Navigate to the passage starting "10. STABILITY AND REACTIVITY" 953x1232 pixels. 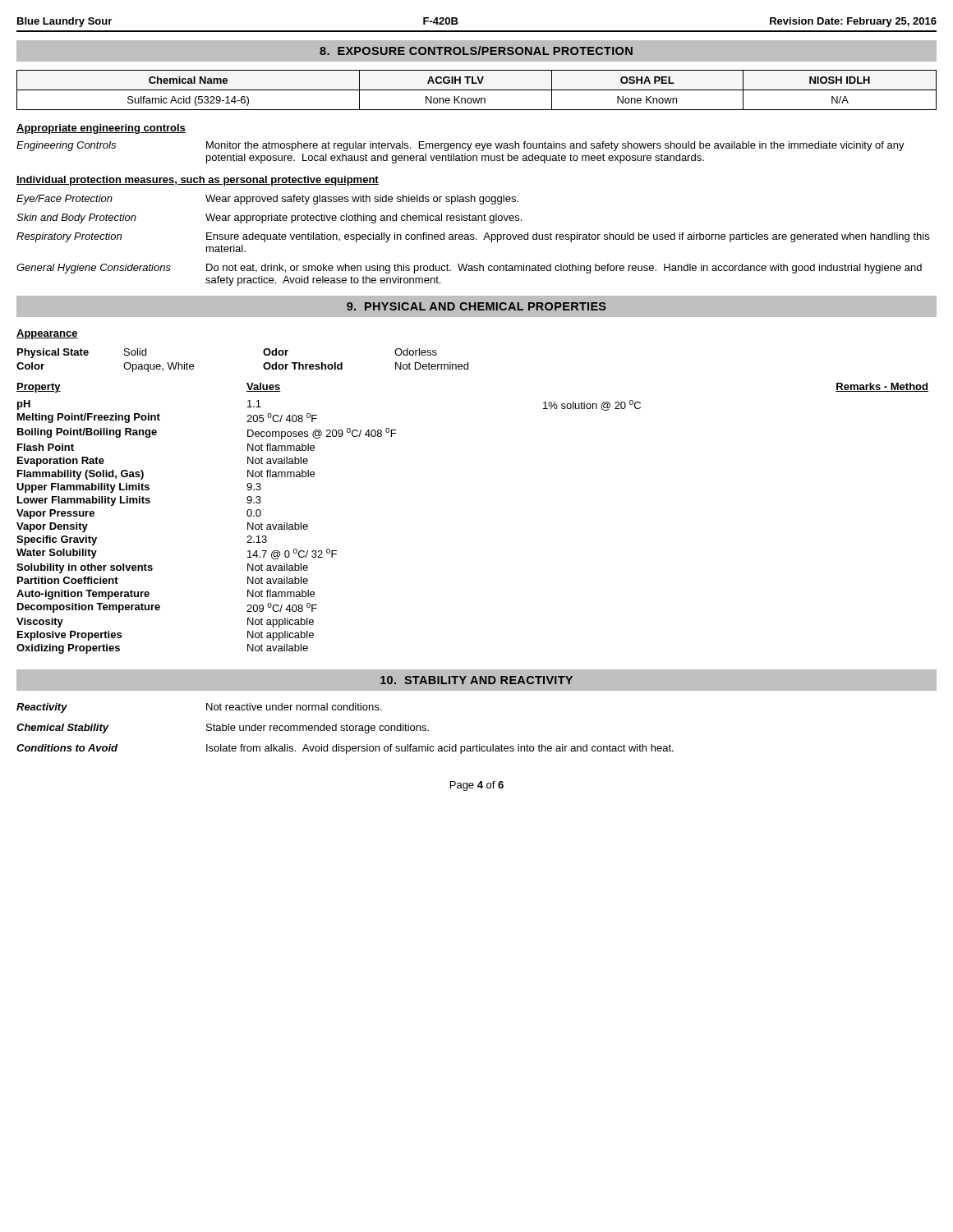476,680
